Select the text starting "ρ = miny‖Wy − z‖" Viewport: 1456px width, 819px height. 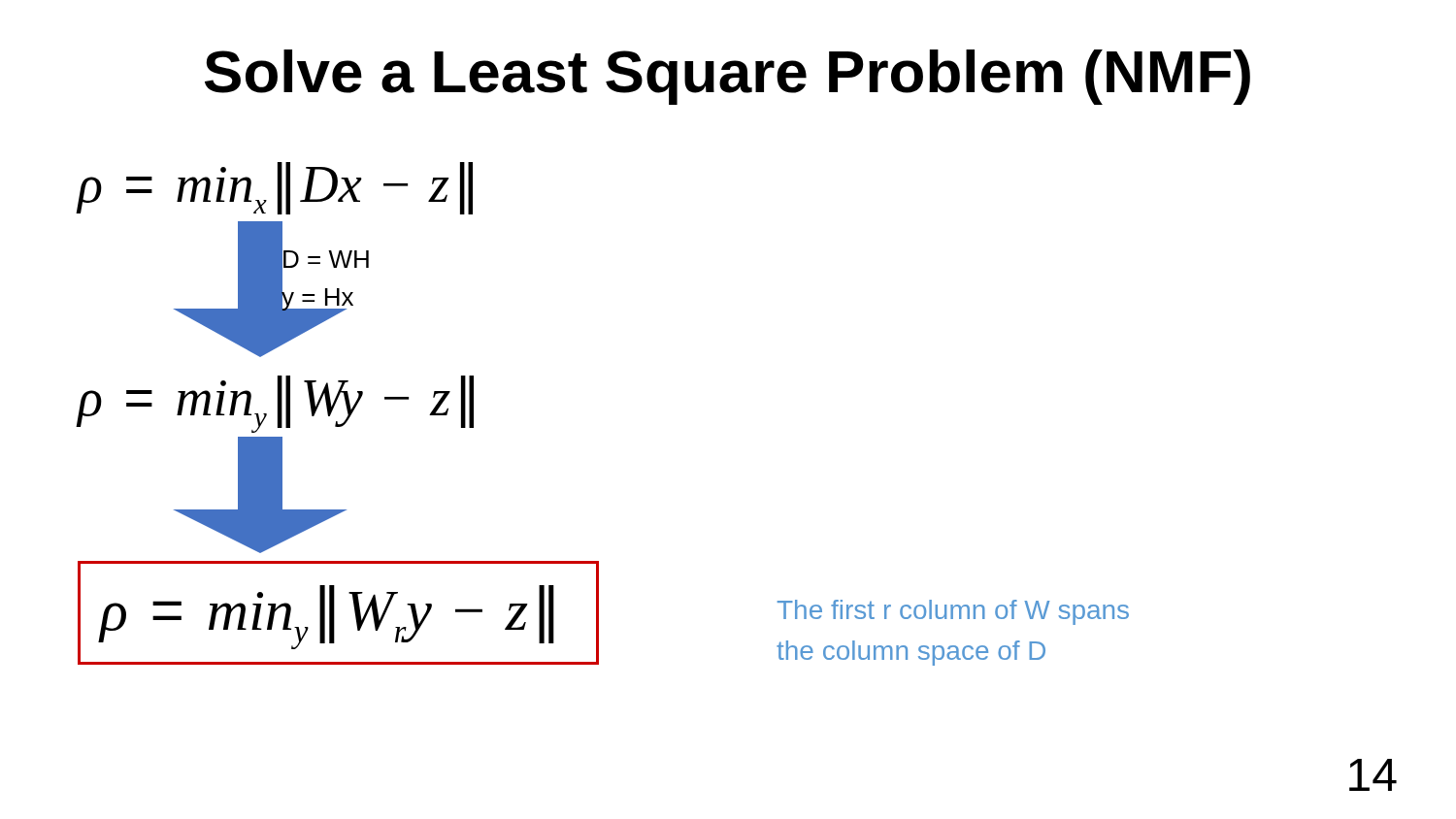tap(279, 400)
